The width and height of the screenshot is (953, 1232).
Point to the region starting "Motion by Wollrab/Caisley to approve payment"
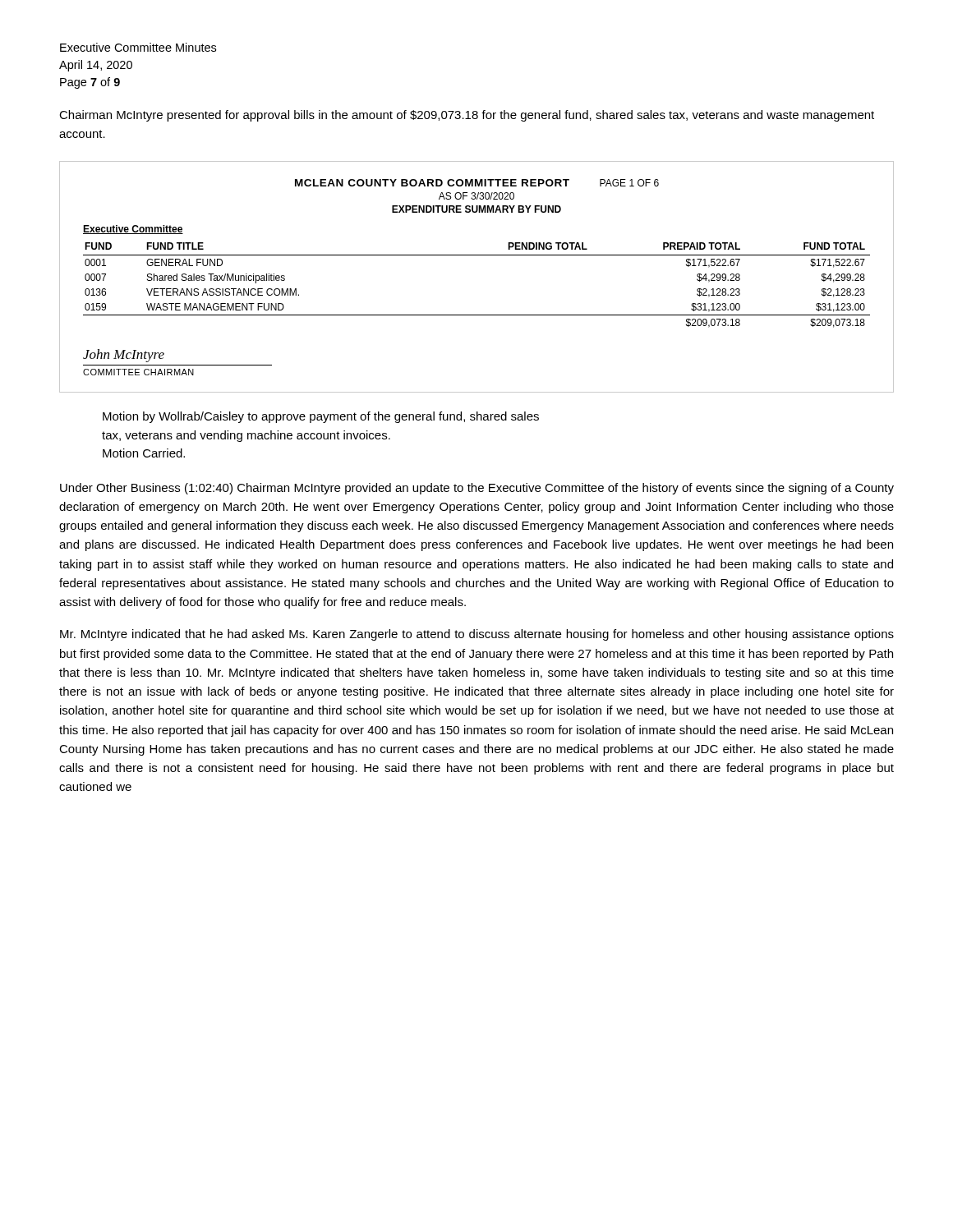point(321,435)
